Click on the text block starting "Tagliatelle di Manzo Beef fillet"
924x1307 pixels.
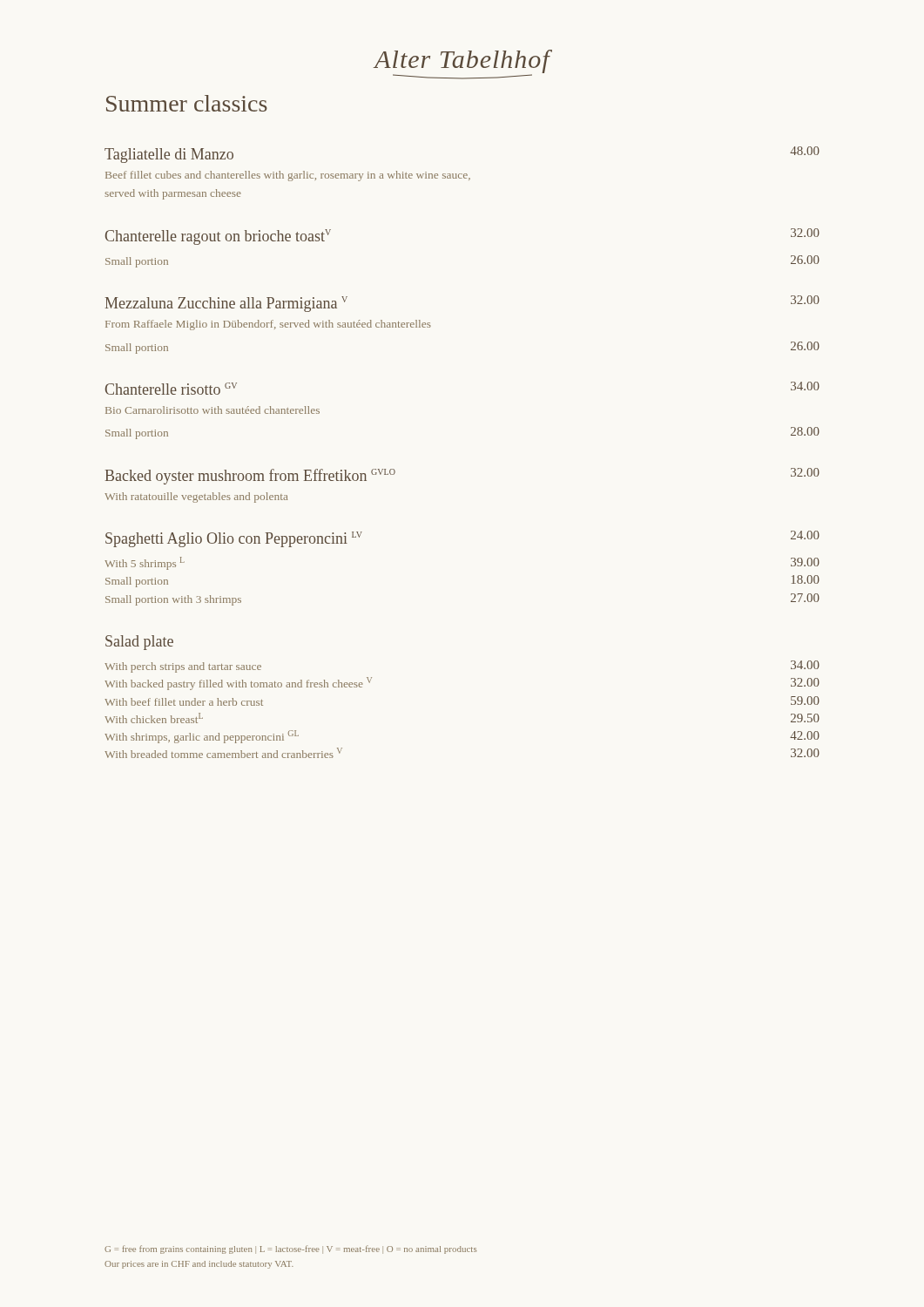pyautogui.click(x=462, y=173)
